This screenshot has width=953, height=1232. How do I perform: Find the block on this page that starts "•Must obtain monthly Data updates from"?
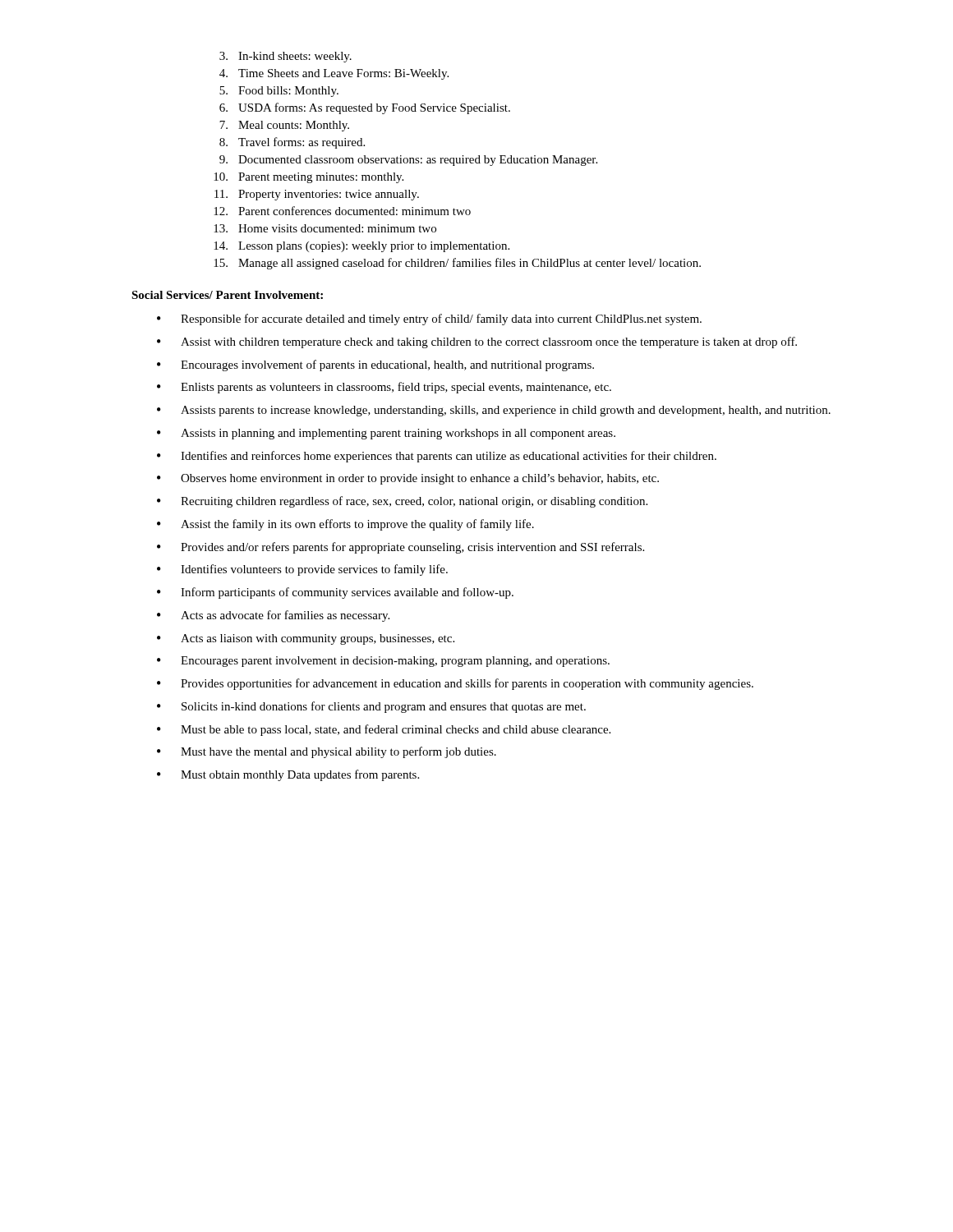coord(288,775)
